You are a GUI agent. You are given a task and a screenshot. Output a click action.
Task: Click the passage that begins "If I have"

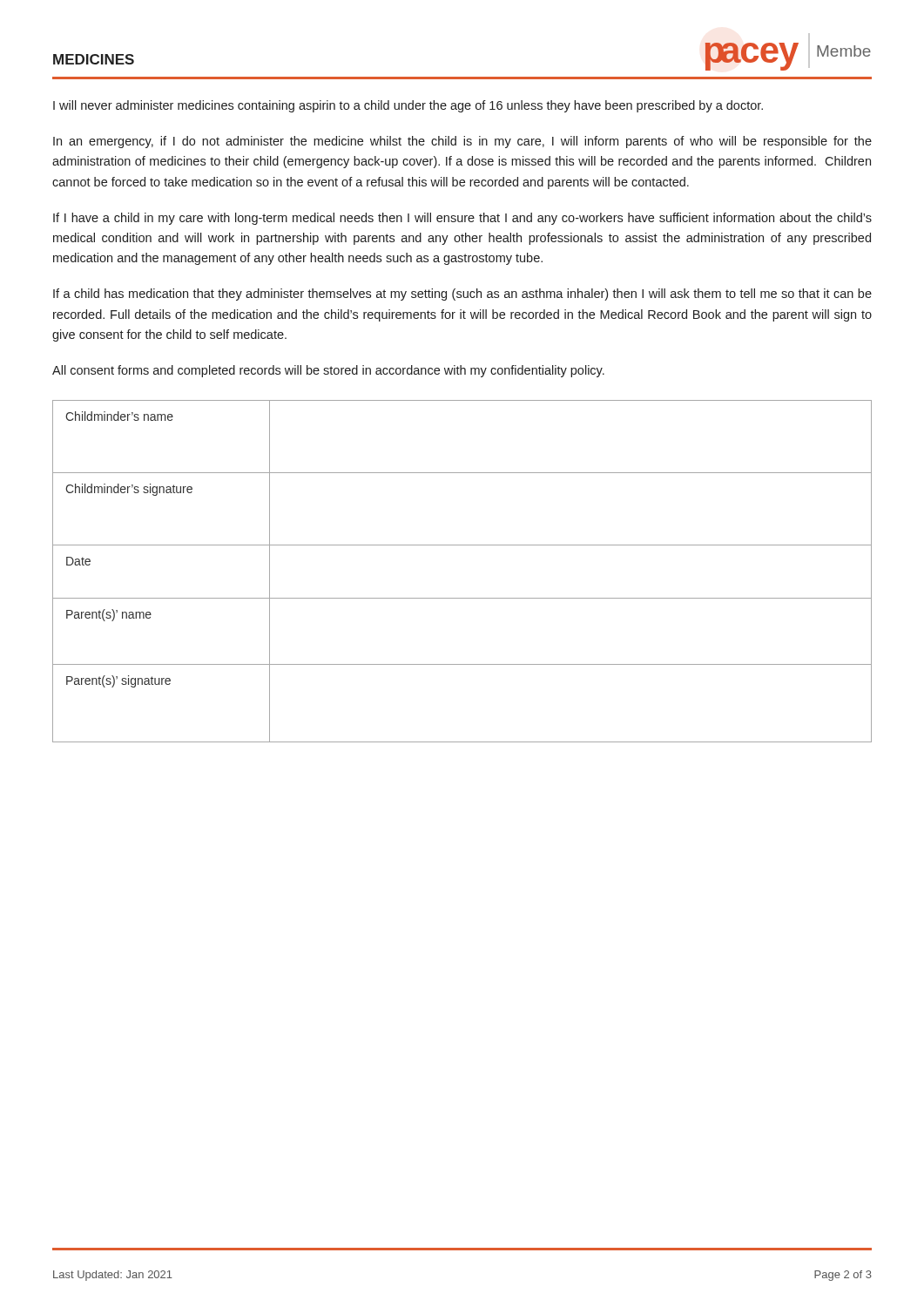pyautogui.click(x=462, y=238)
